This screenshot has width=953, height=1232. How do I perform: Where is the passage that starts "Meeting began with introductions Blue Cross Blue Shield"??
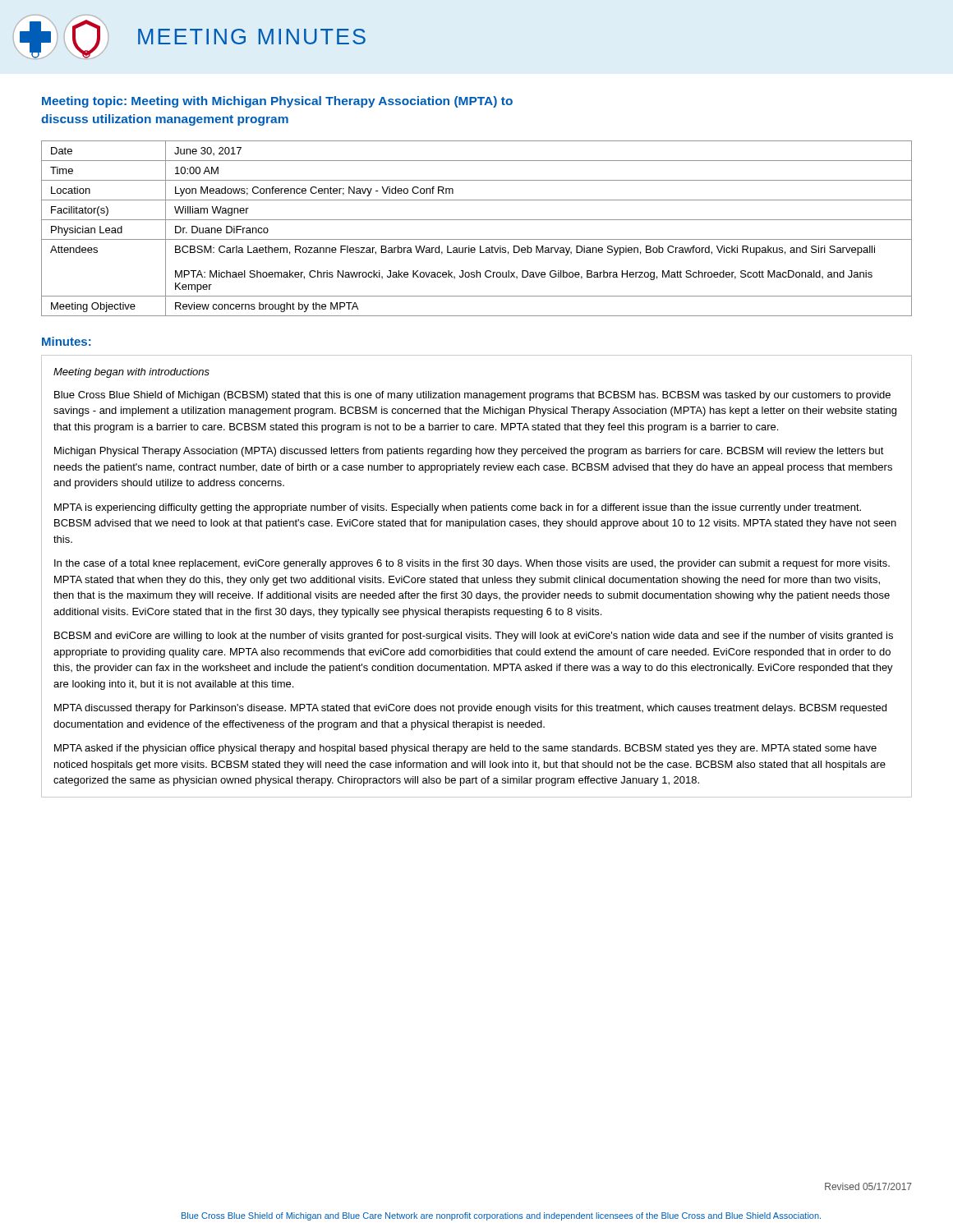pos(476,576)
